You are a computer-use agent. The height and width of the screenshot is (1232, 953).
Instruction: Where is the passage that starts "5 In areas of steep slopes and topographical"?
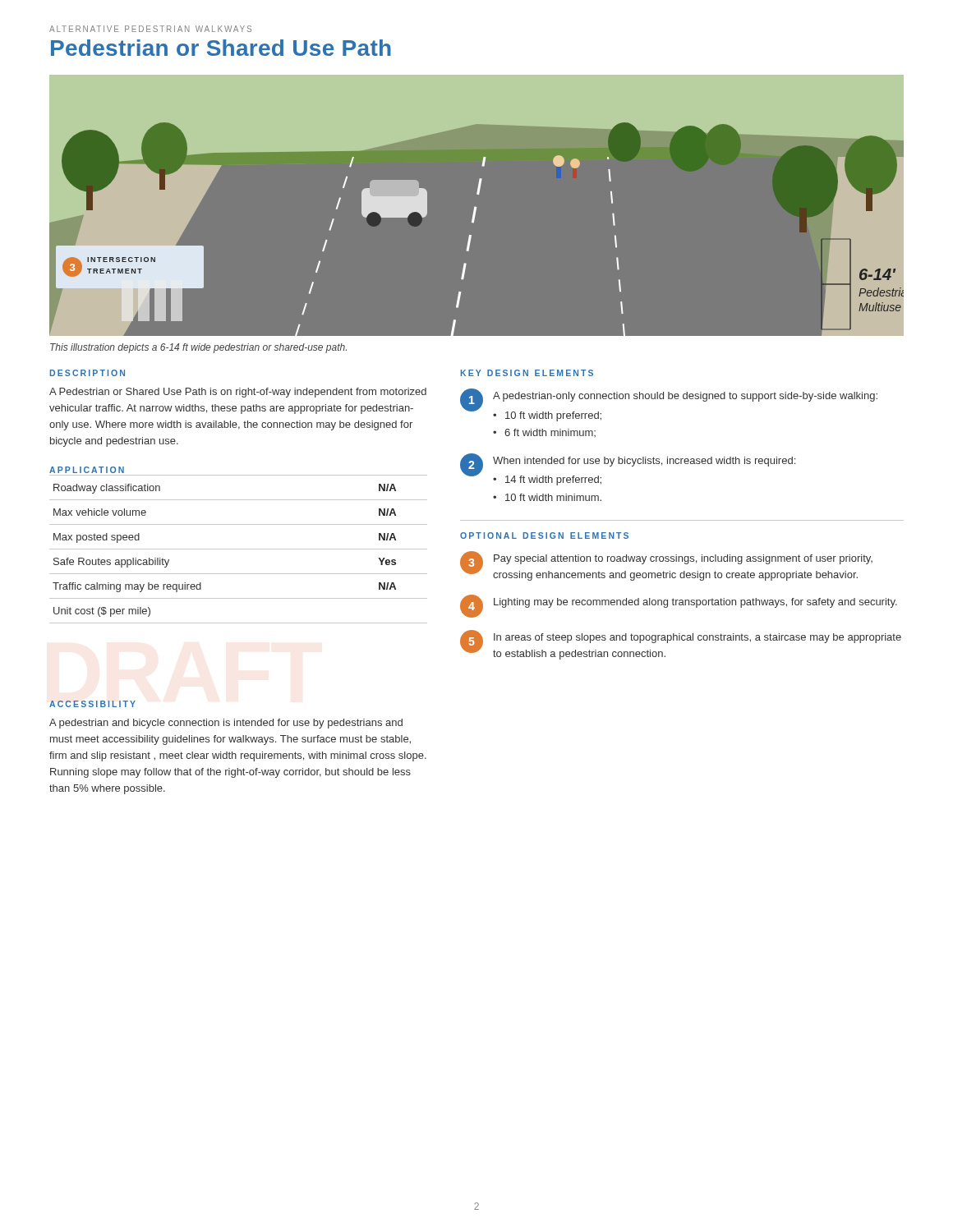tap(682, 645)
